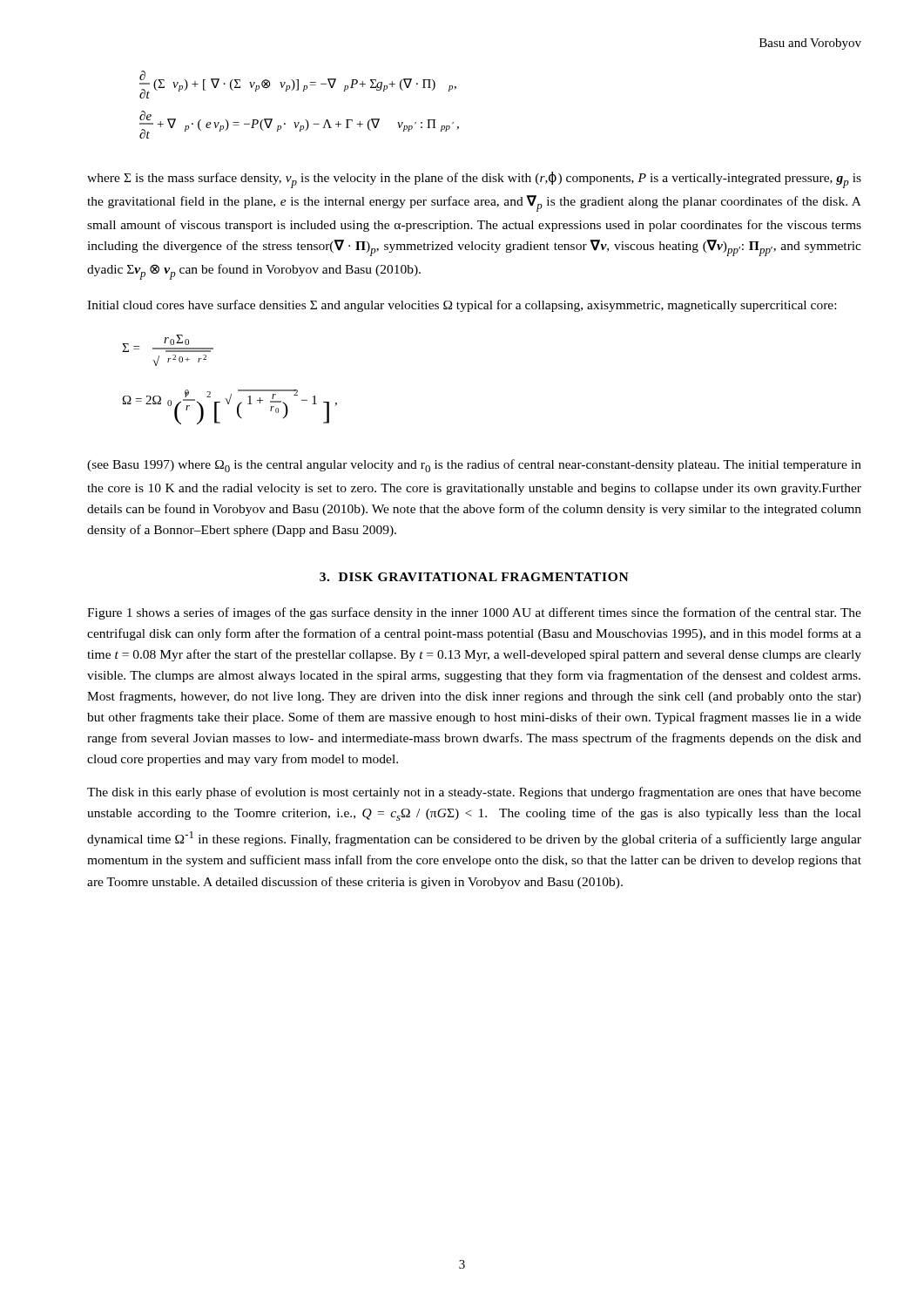924x1307 pixels.
Task: Click on the block starting "(see Basu 1997) where Ω0"
Action: point(474,496)
